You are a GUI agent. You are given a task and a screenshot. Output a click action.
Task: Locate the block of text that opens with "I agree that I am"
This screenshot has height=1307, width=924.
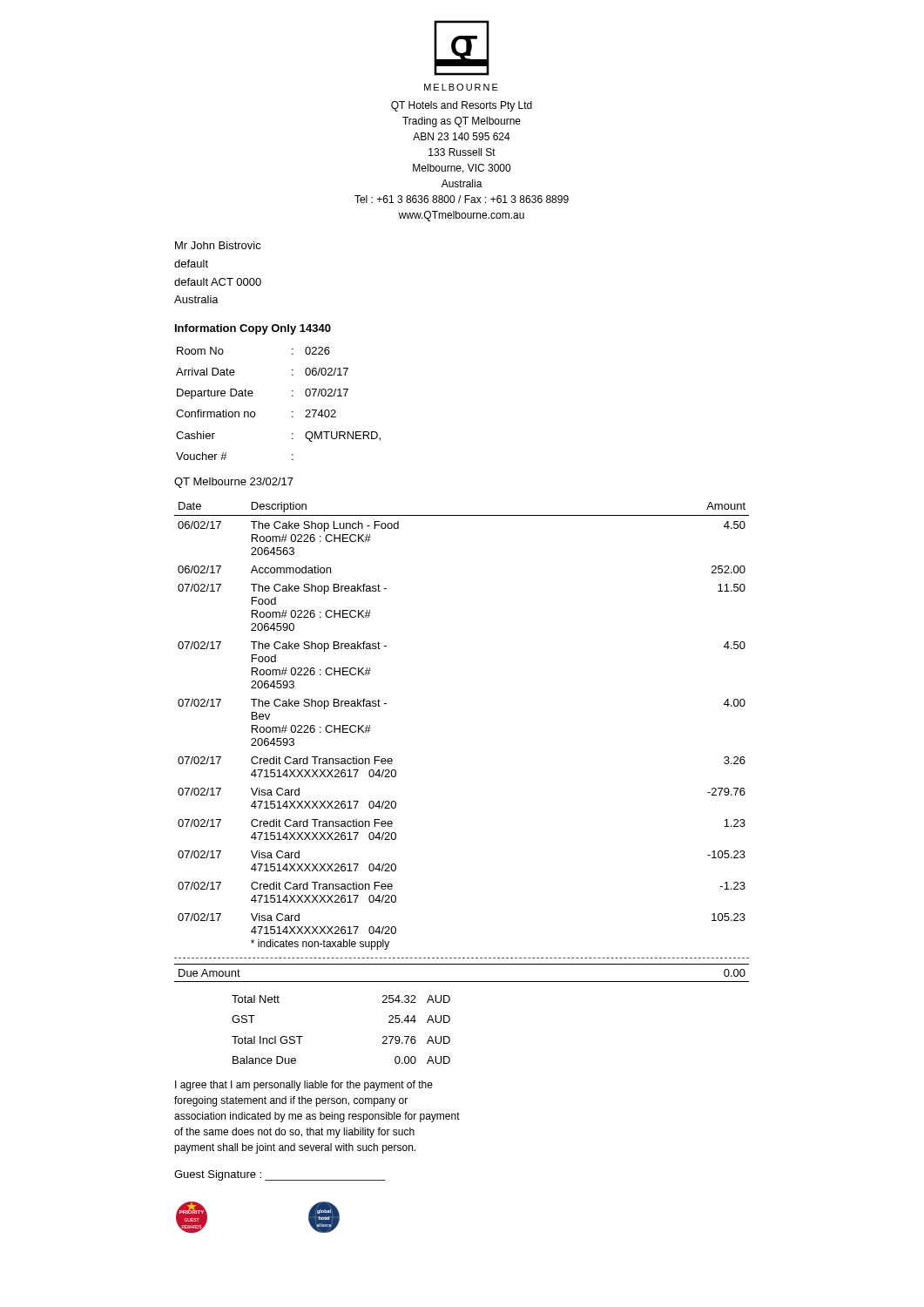(317, 1116)
